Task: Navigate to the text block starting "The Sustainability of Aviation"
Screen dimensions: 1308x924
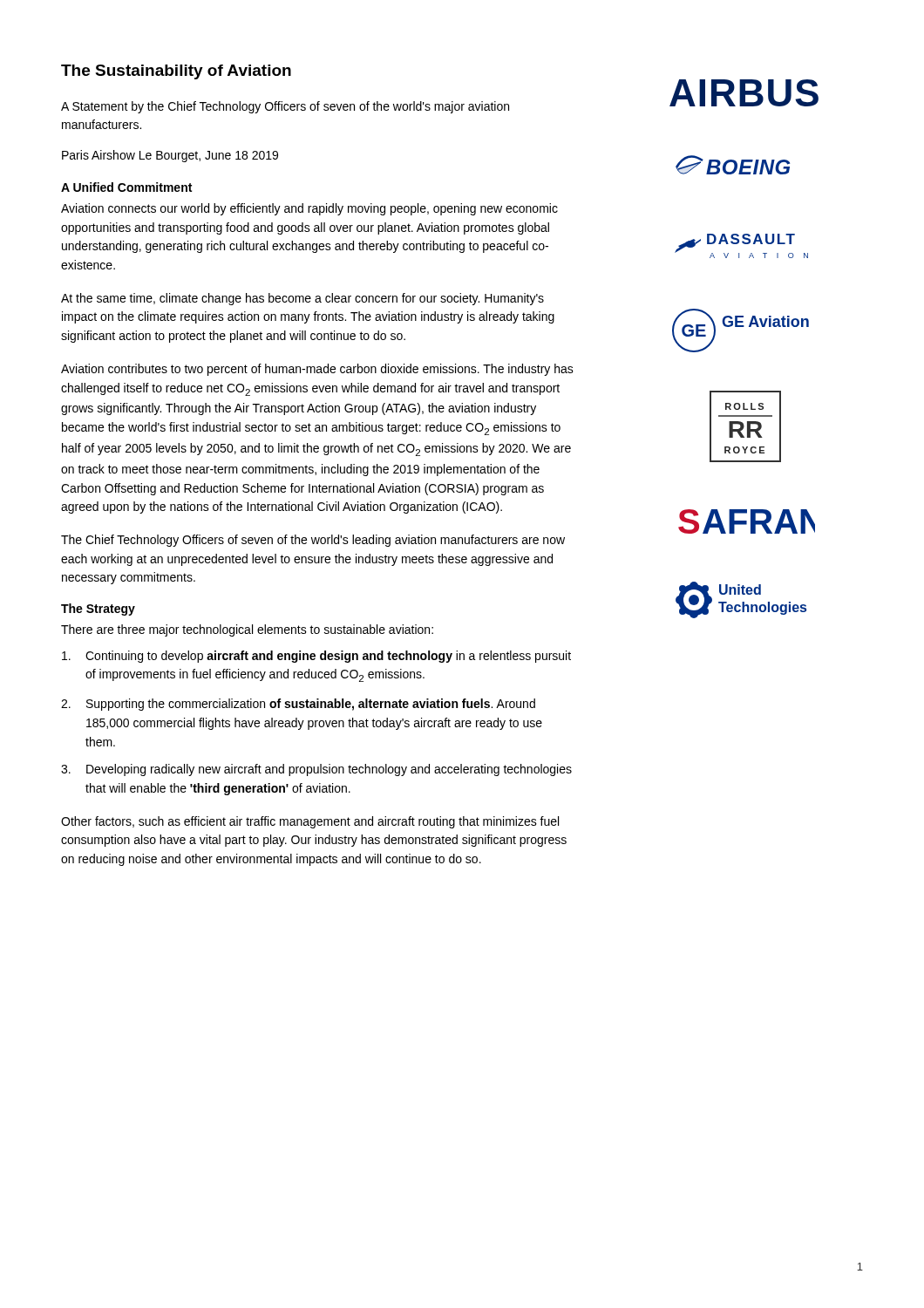Action: [x=176, y=72]
